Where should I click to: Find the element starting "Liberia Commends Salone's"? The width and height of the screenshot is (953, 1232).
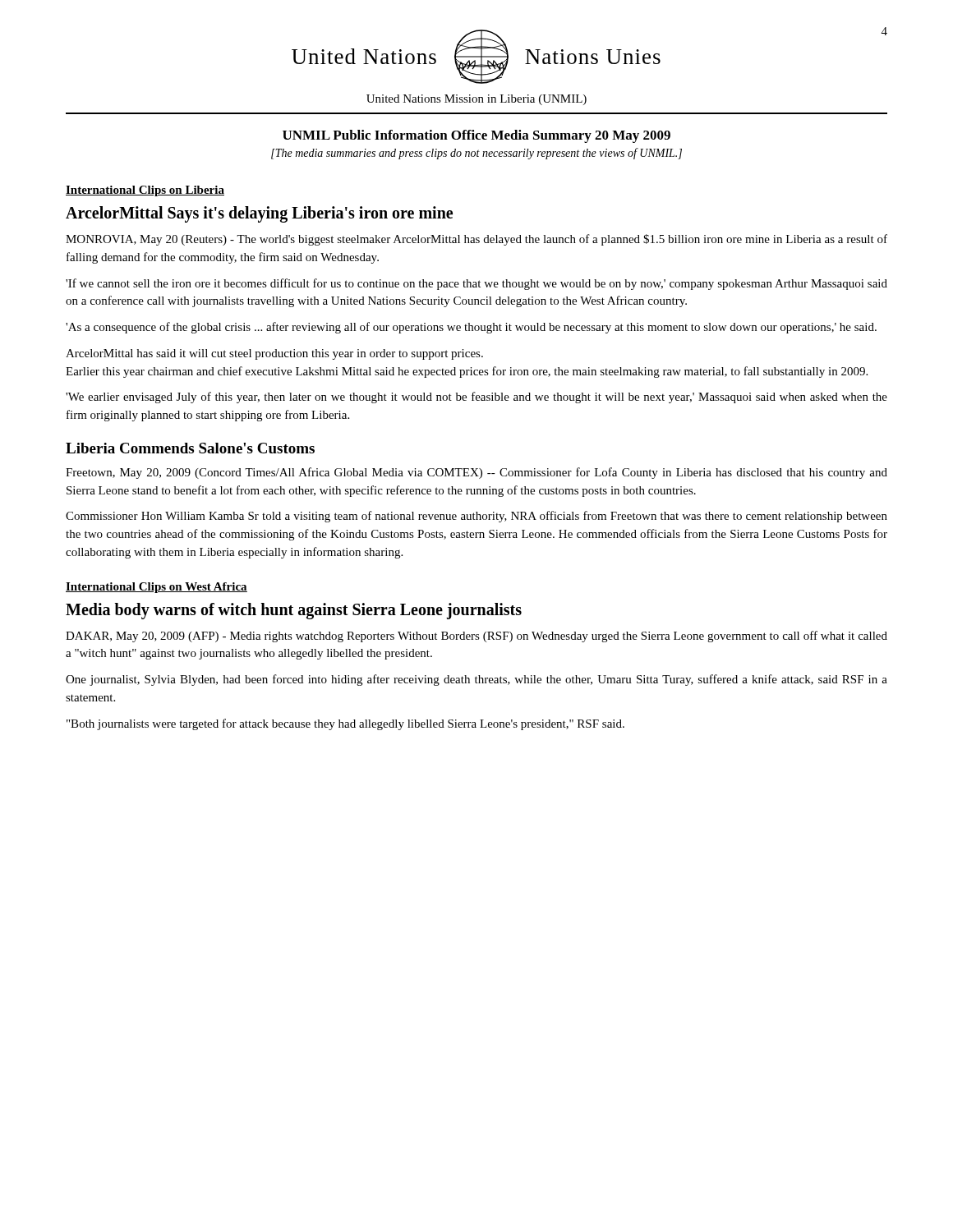point(190,448)
